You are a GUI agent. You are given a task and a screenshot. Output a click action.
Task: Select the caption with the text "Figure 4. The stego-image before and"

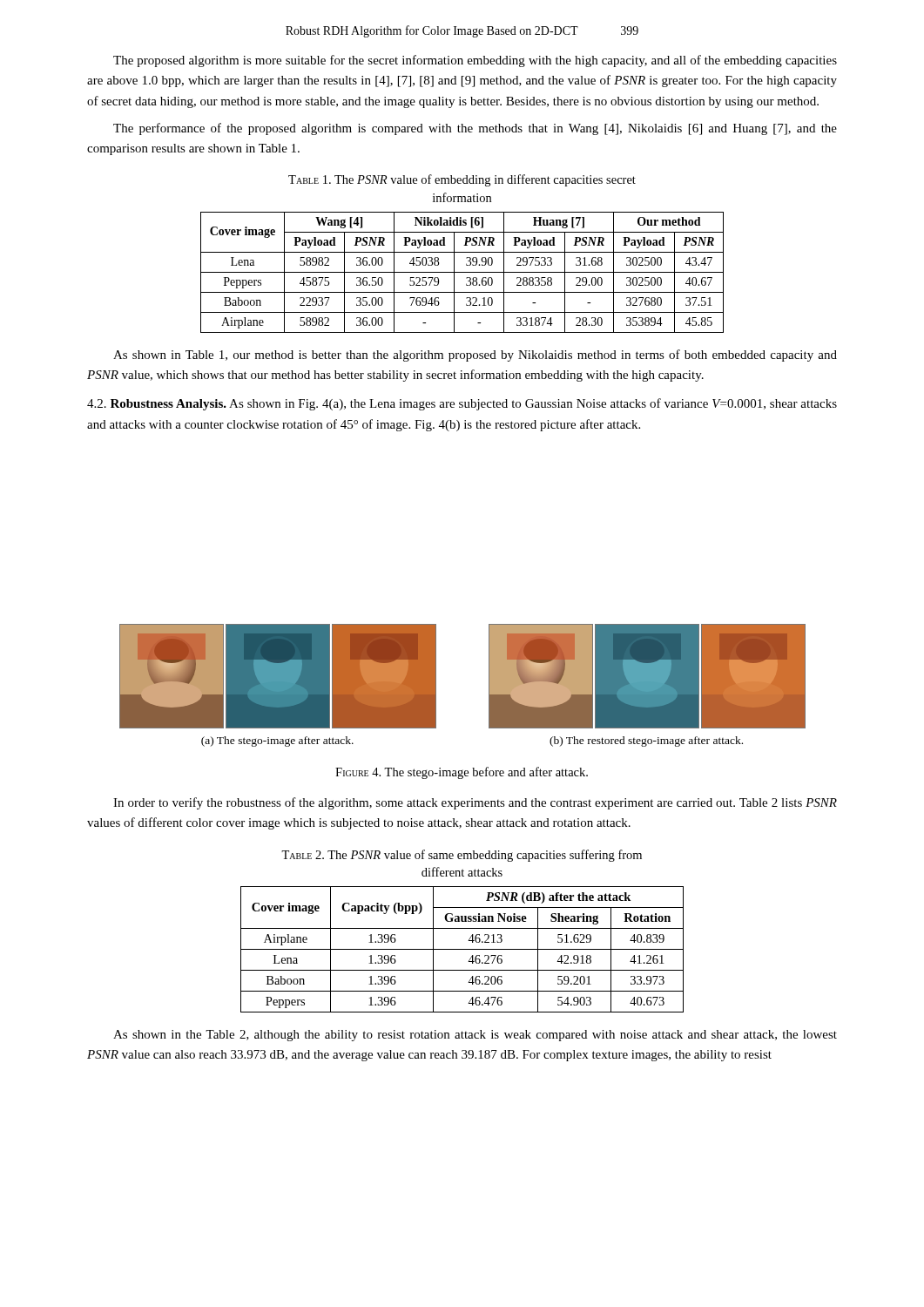pyautogui.click(x=462, y=772)
